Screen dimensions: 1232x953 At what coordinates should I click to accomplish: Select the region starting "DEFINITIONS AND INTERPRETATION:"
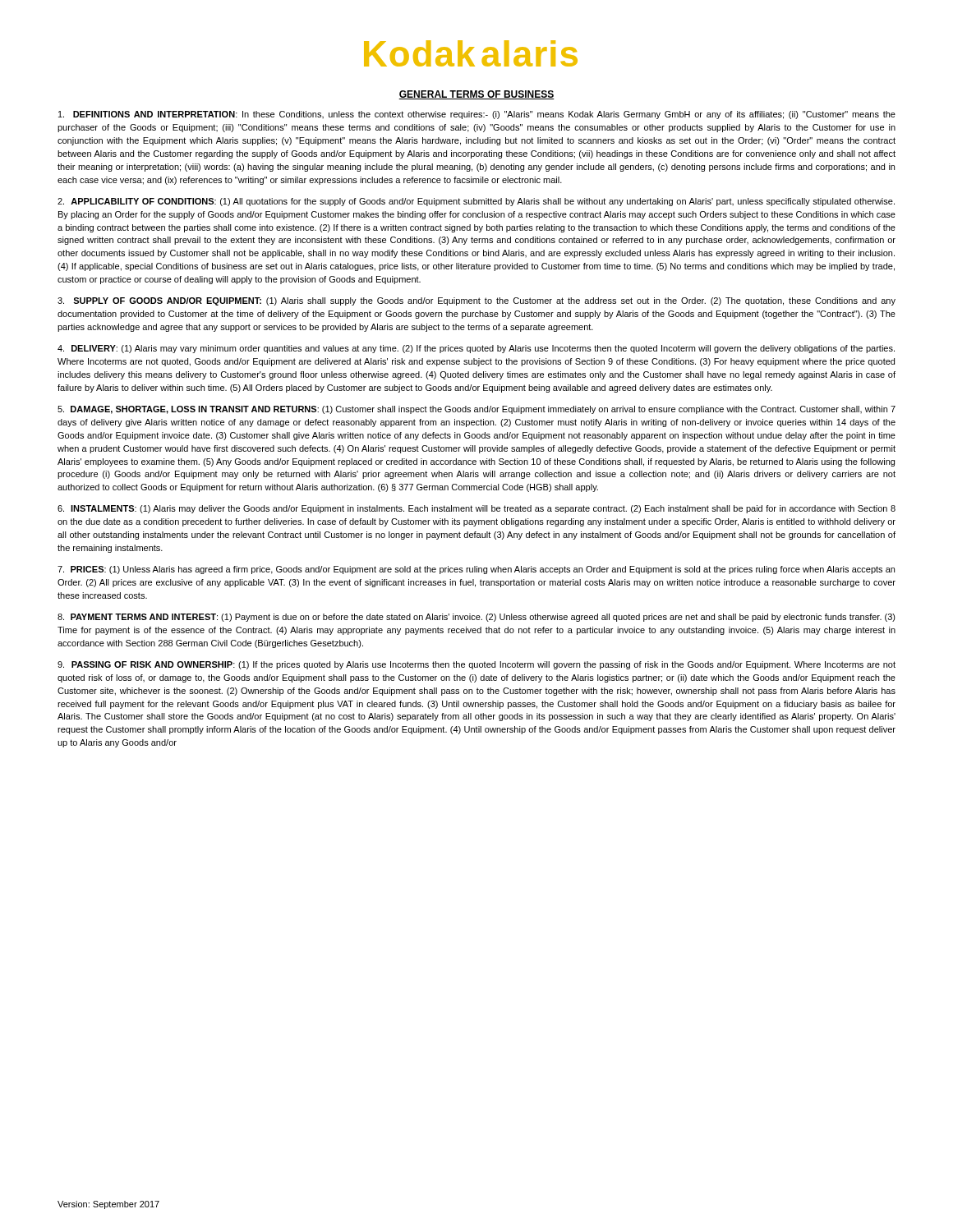[x=476, y=147]
